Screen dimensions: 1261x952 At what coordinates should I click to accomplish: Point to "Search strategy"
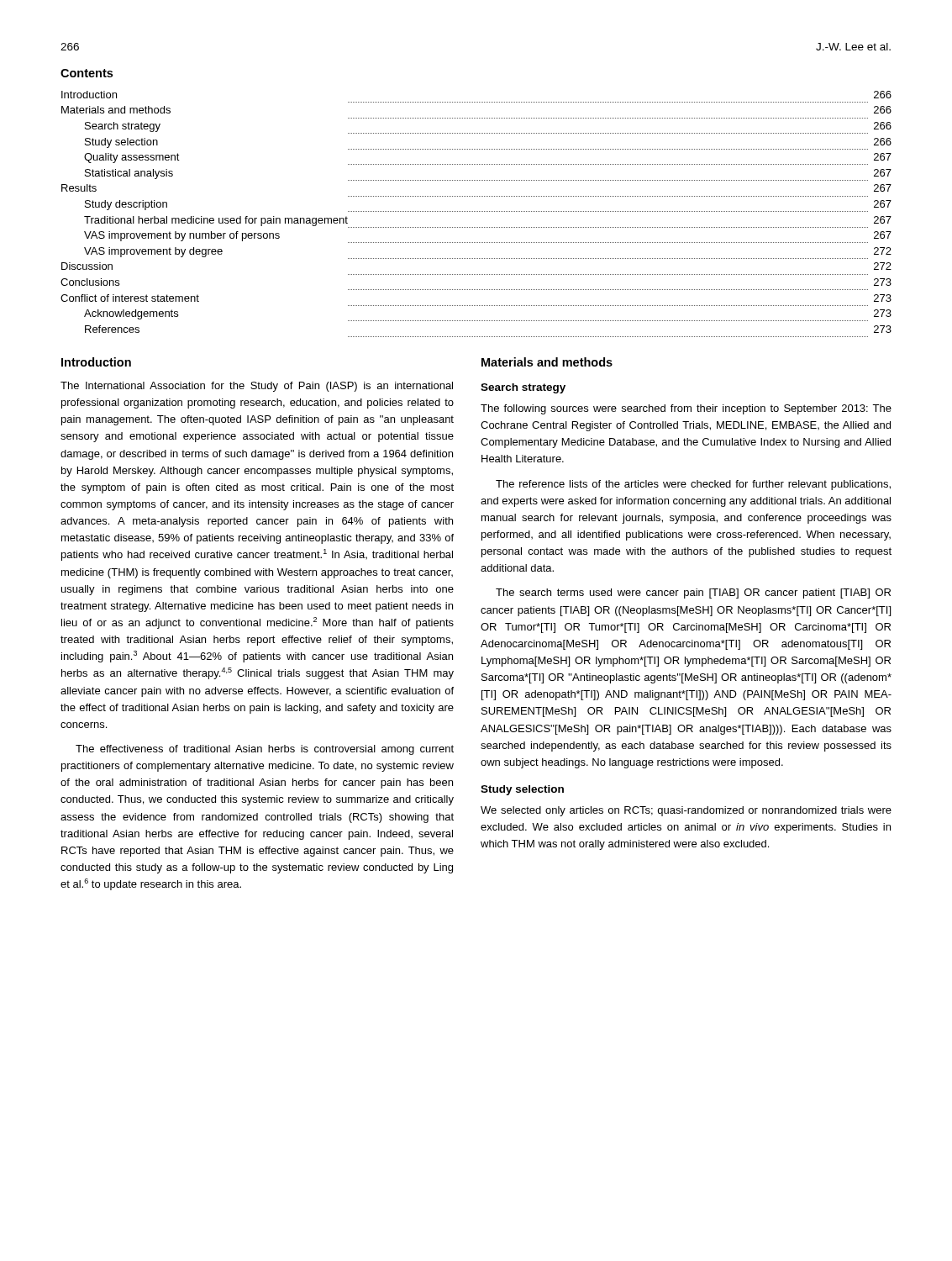(x=523, y=387)
